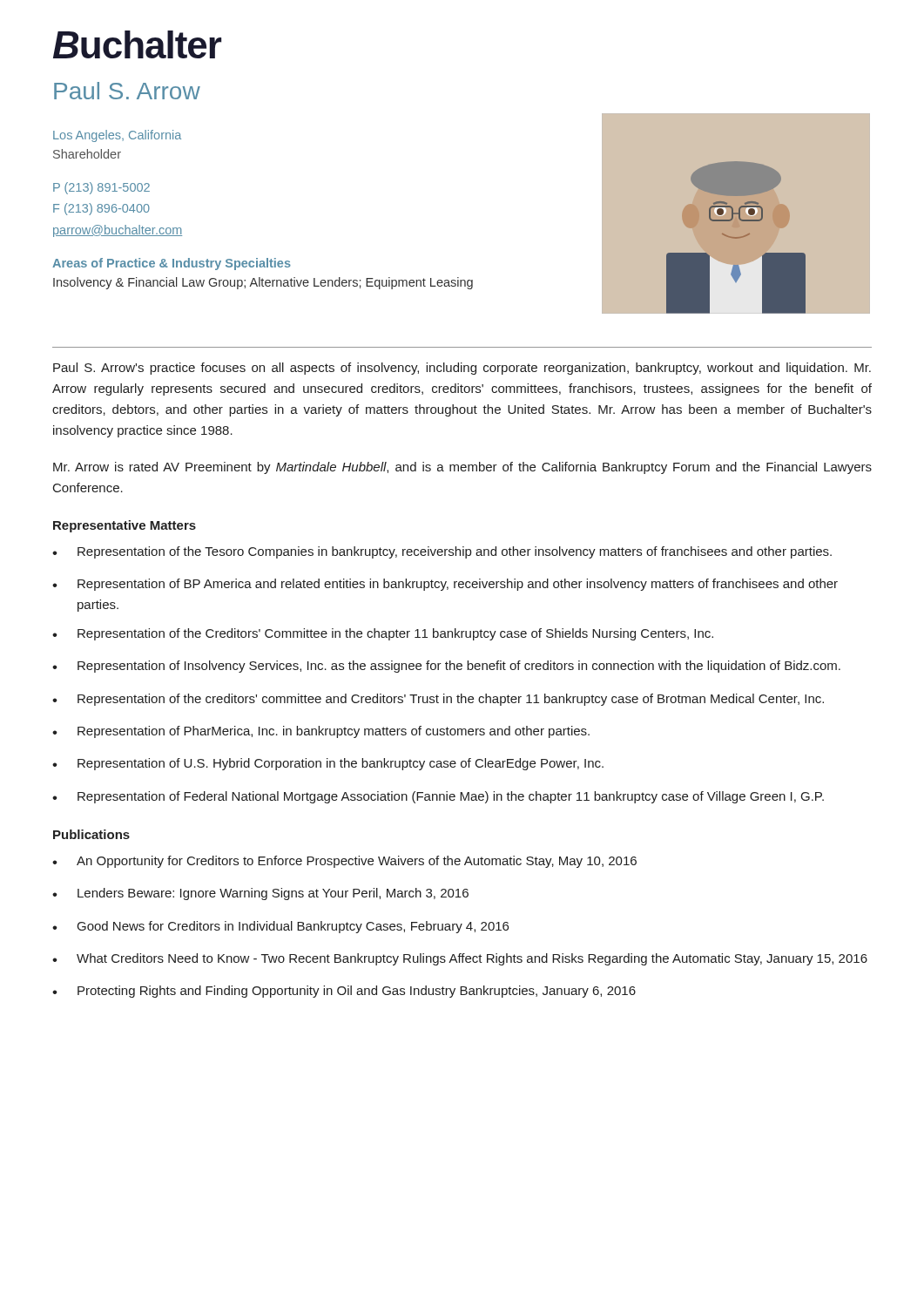Select the list item containing "• Representation of PharMerica, Inc. in bankruptcy matters"
This screenshot has width=924, height=1307.
(x=322, y=732)
